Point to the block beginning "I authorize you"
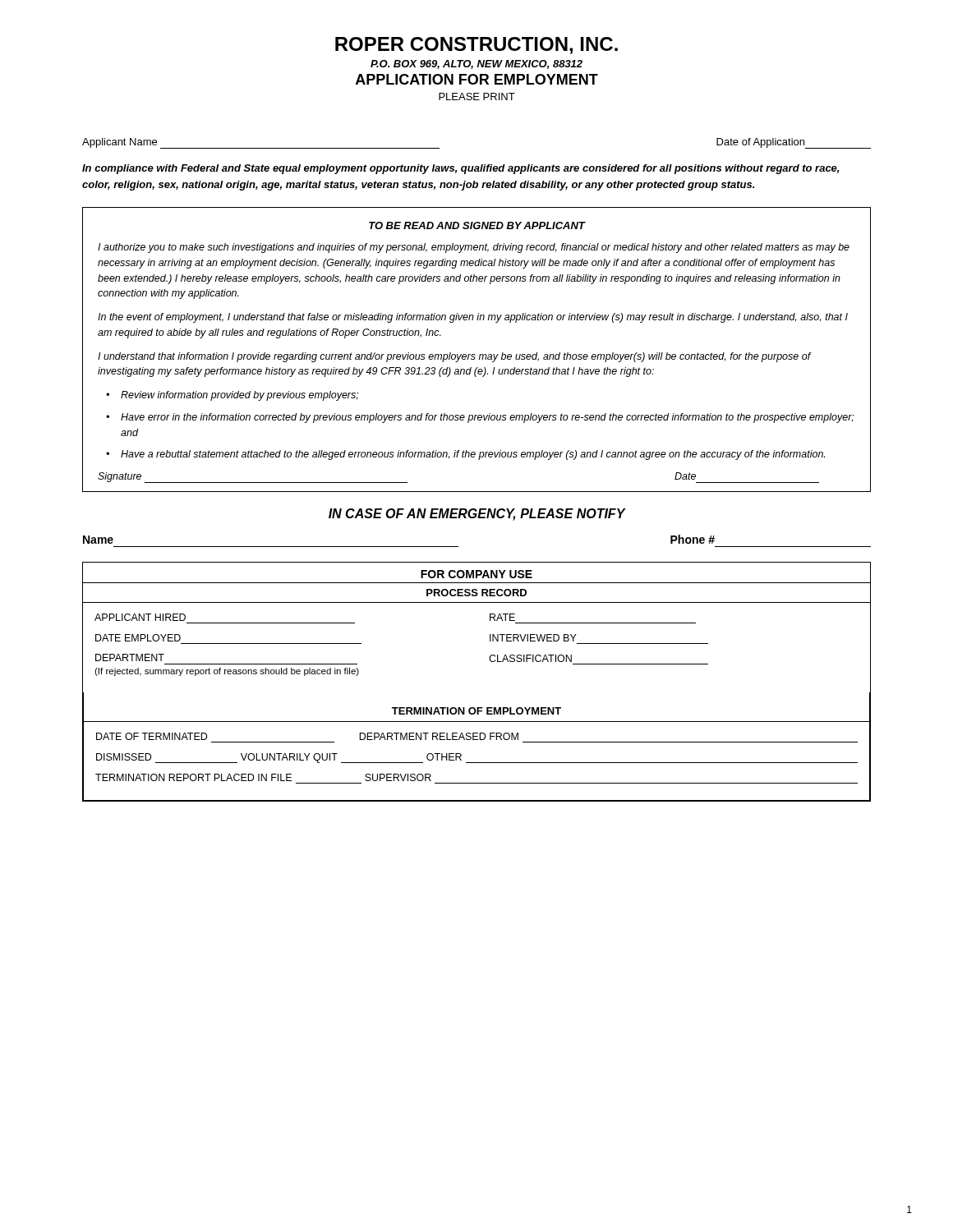The width and height of the screenshot is (953, 1232). [476, 271]
